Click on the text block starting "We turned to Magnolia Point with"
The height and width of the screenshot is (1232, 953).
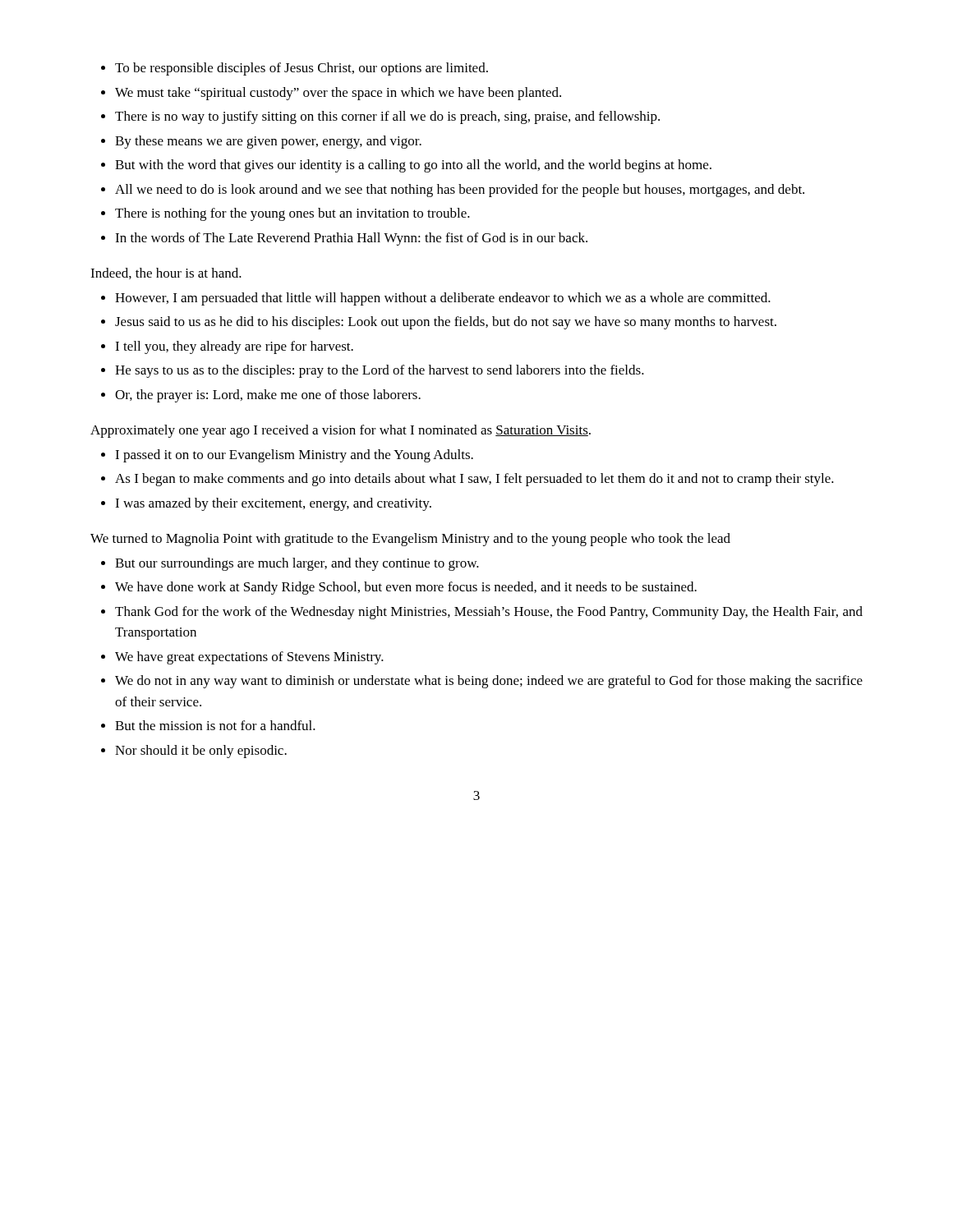[x=410, y=538]
